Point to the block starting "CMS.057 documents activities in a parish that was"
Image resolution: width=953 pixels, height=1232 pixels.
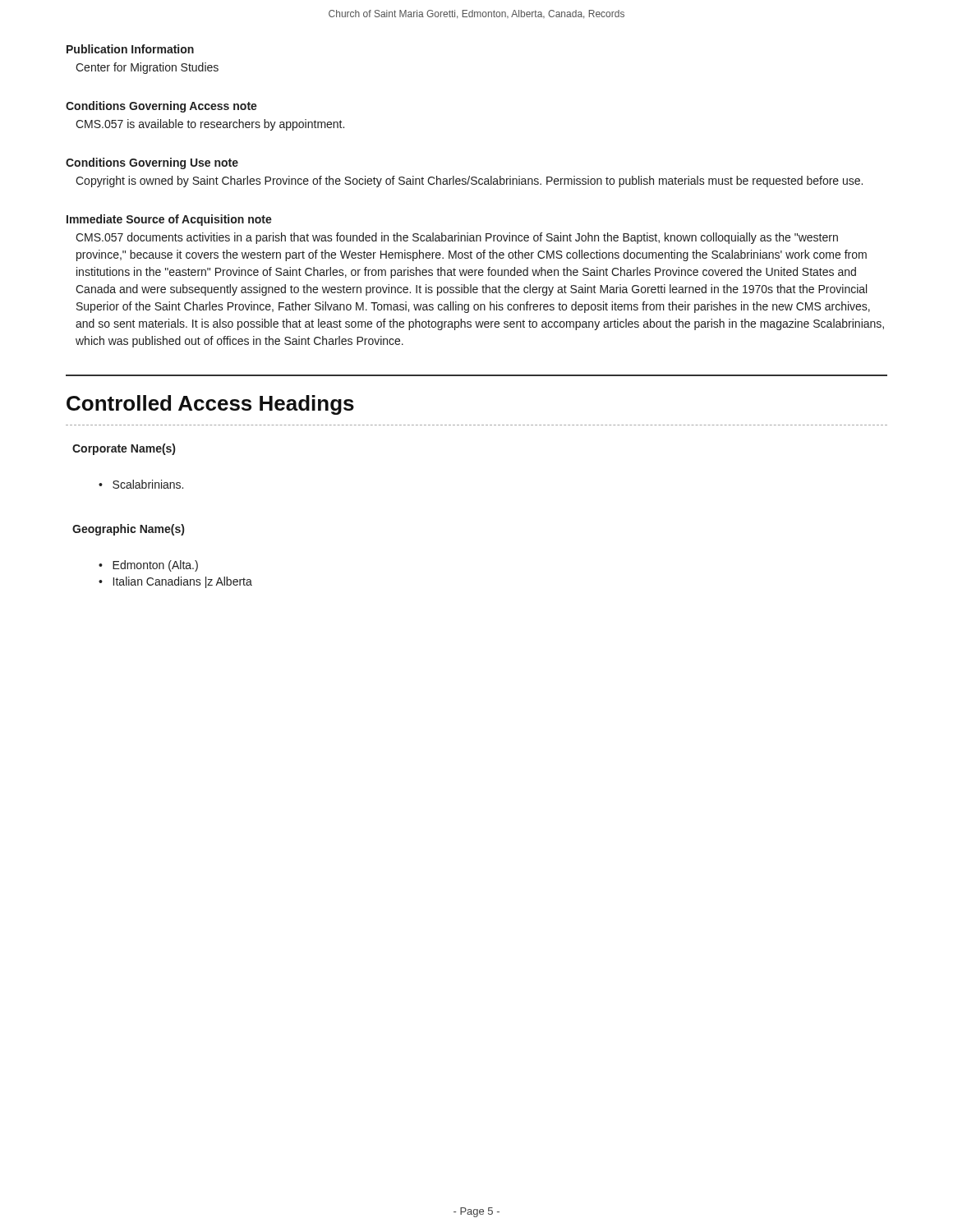pos(480,289)
